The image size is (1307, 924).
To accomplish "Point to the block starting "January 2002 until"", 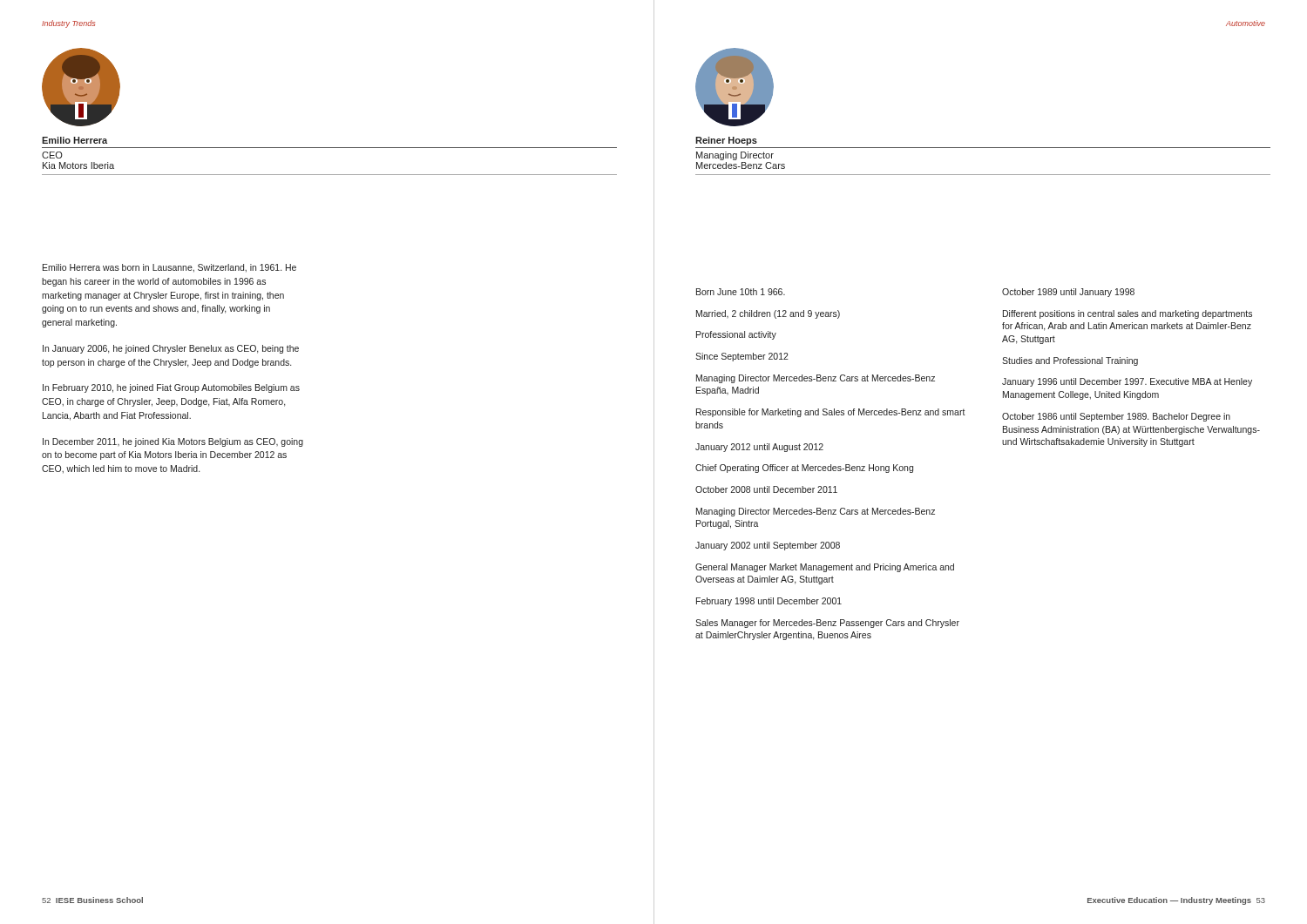I will pyautogui.click(x=768, y=545).
